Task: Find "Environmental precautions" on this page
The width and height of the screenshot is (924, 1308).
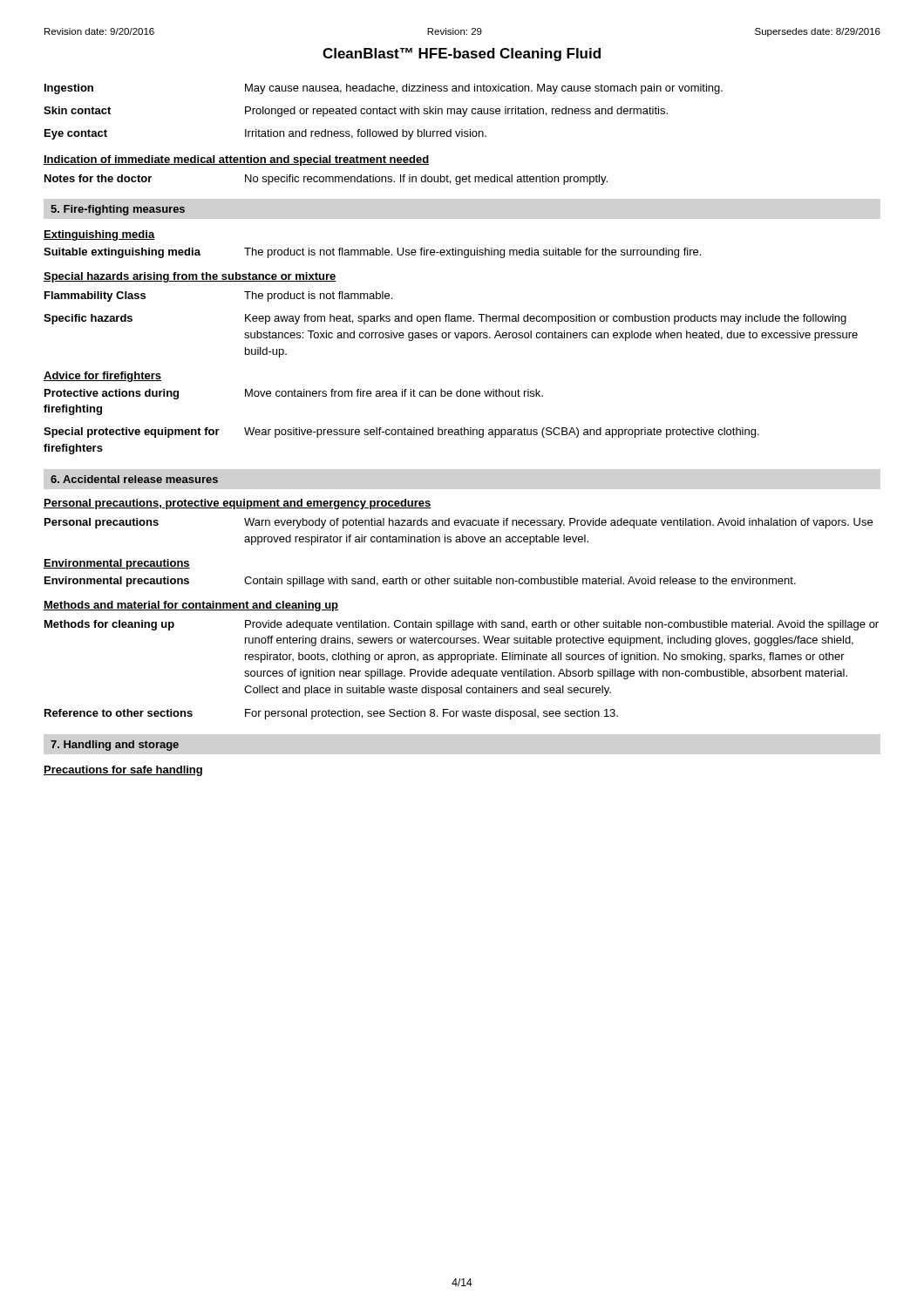Action: pyautogui.click(x=117, y=563)
